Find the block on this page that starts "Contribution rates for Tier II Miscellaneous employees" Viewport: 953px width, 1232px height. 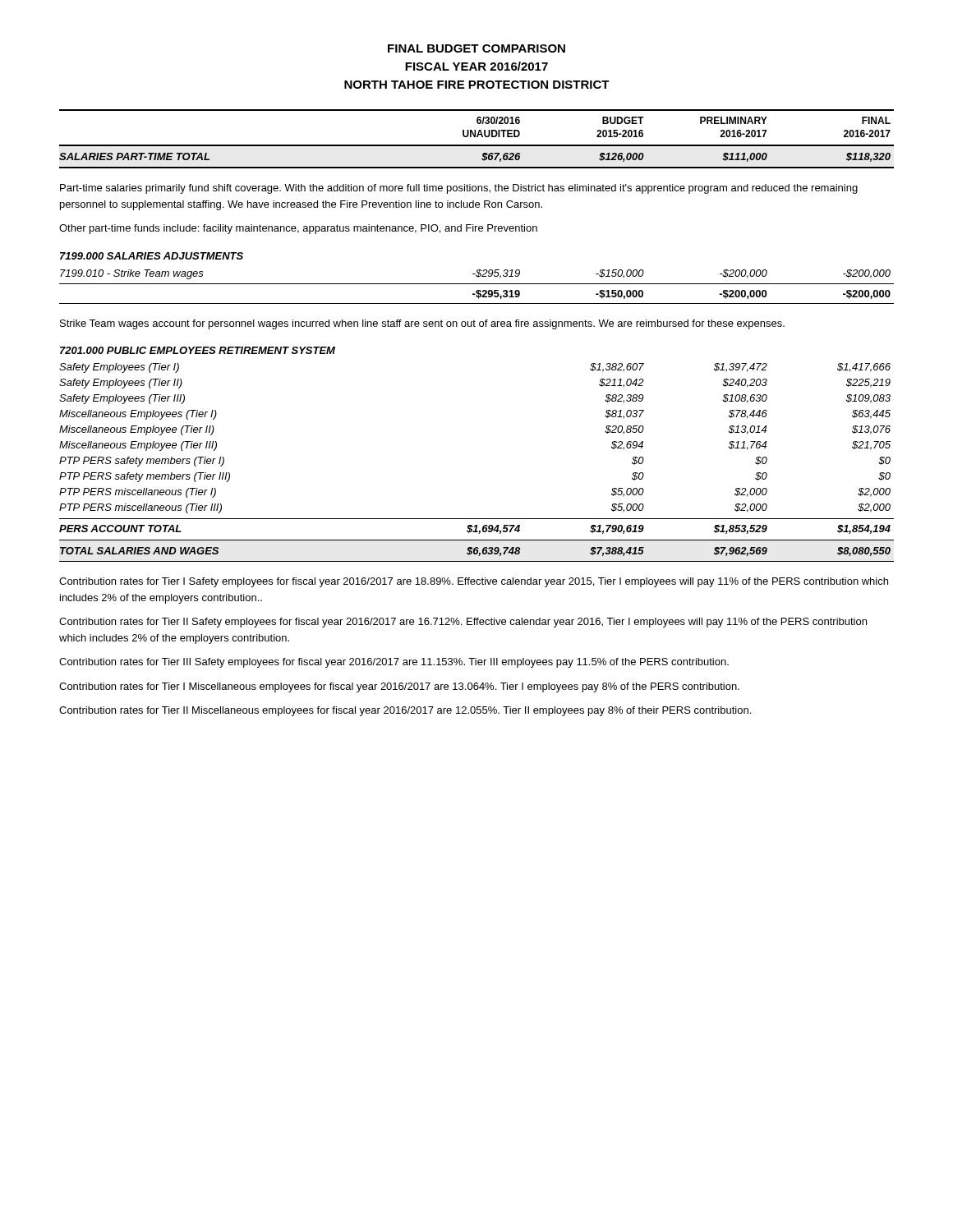click(406, 710)
